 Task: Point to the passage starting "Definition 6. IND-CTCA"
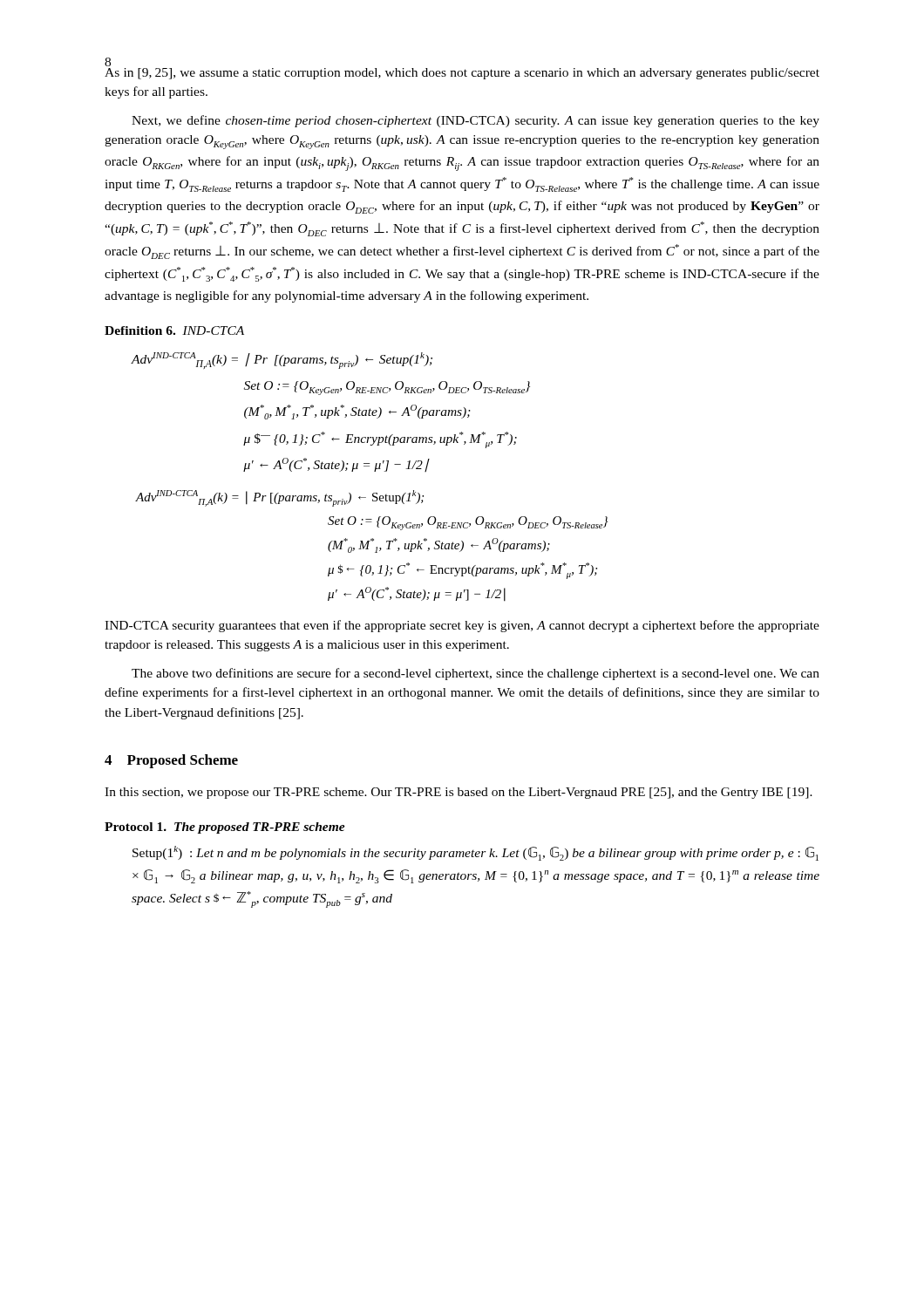(x=174, y=330)
